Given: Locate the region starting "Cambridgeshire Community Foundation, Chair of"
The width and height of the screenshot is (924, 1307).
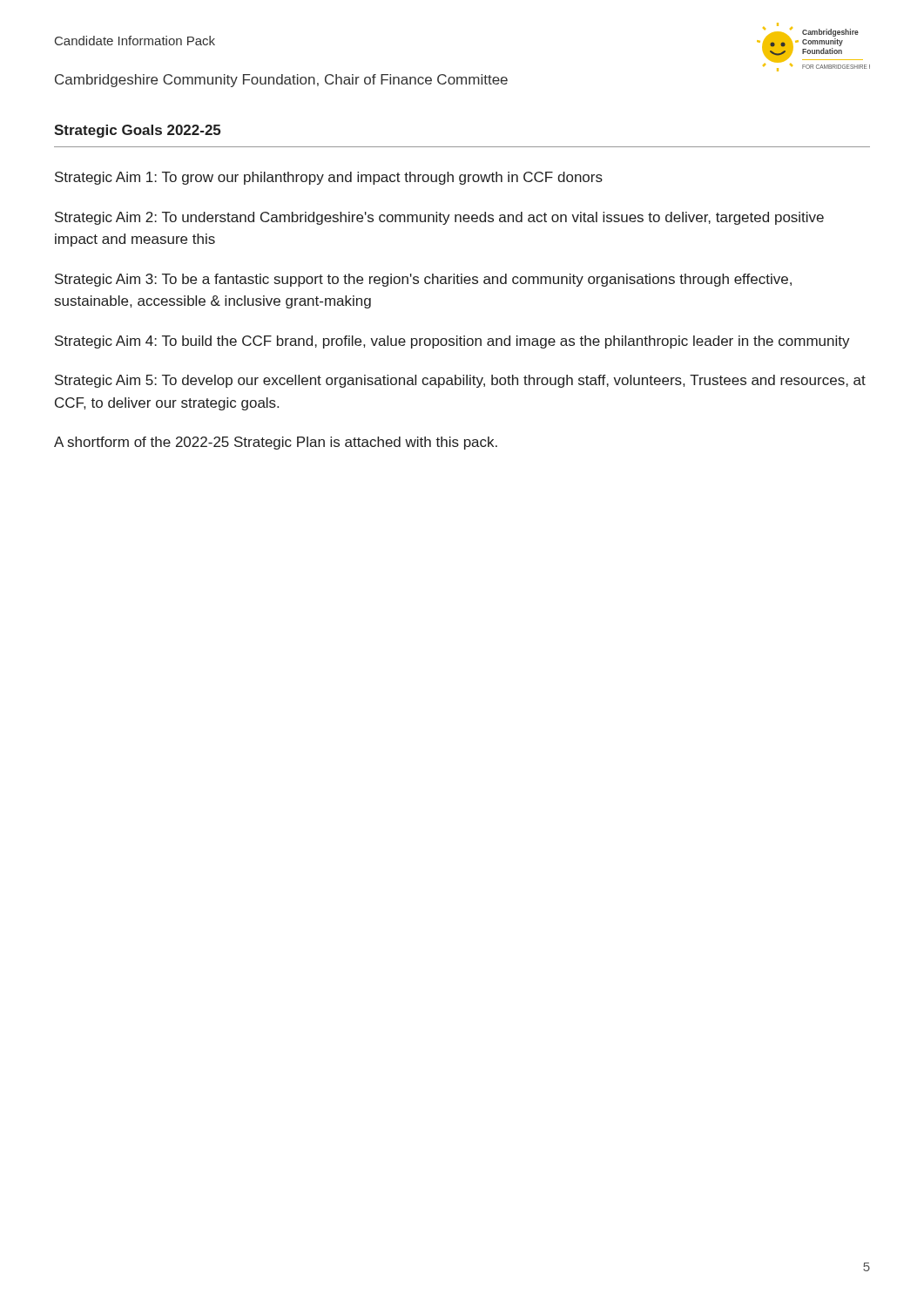Looking at the screenshot, I should pos(281,80).
